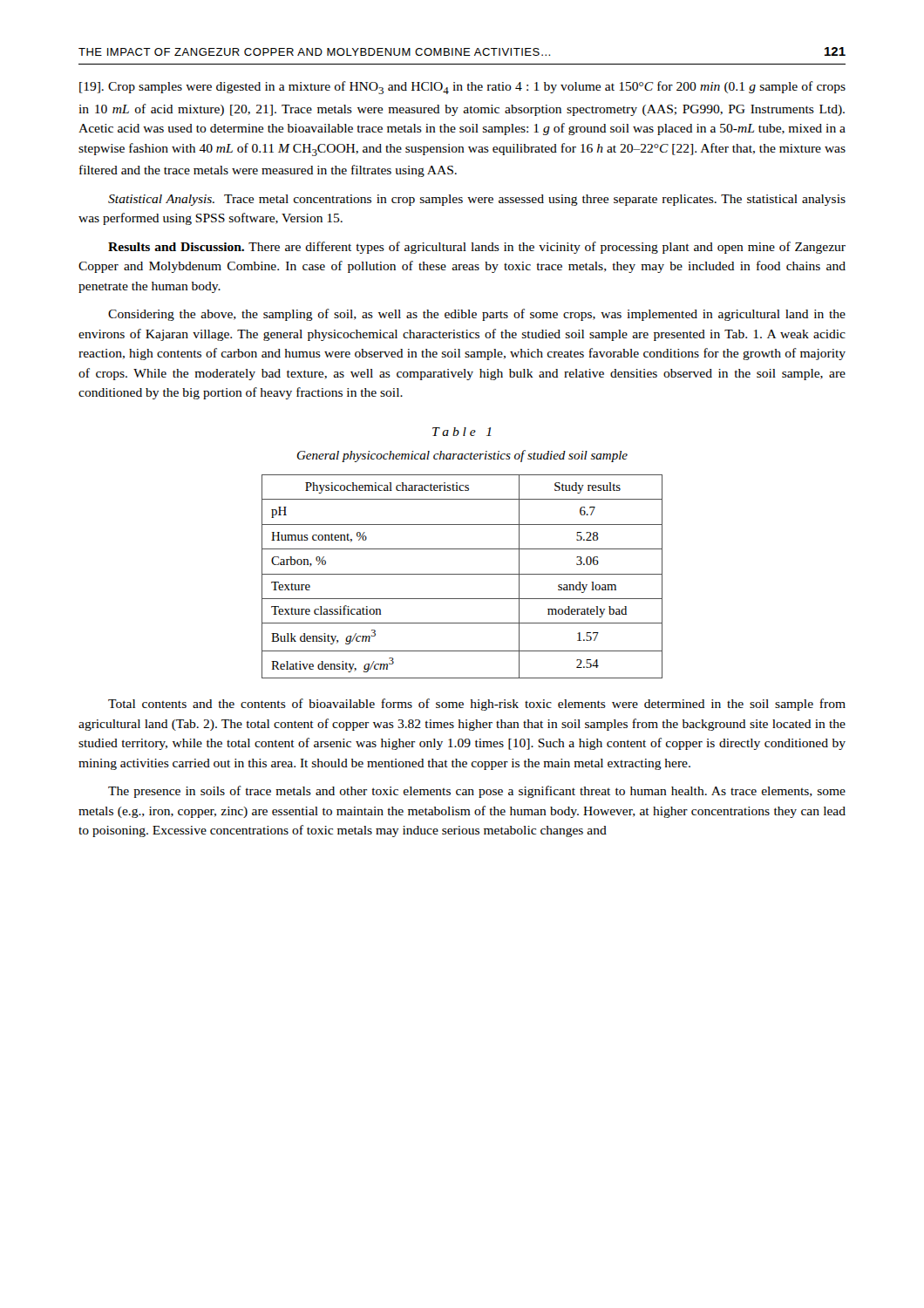Point to the region starting "[19]. Crop samples were"
This screenshot has width=924, height=1308.
[462, 128]
